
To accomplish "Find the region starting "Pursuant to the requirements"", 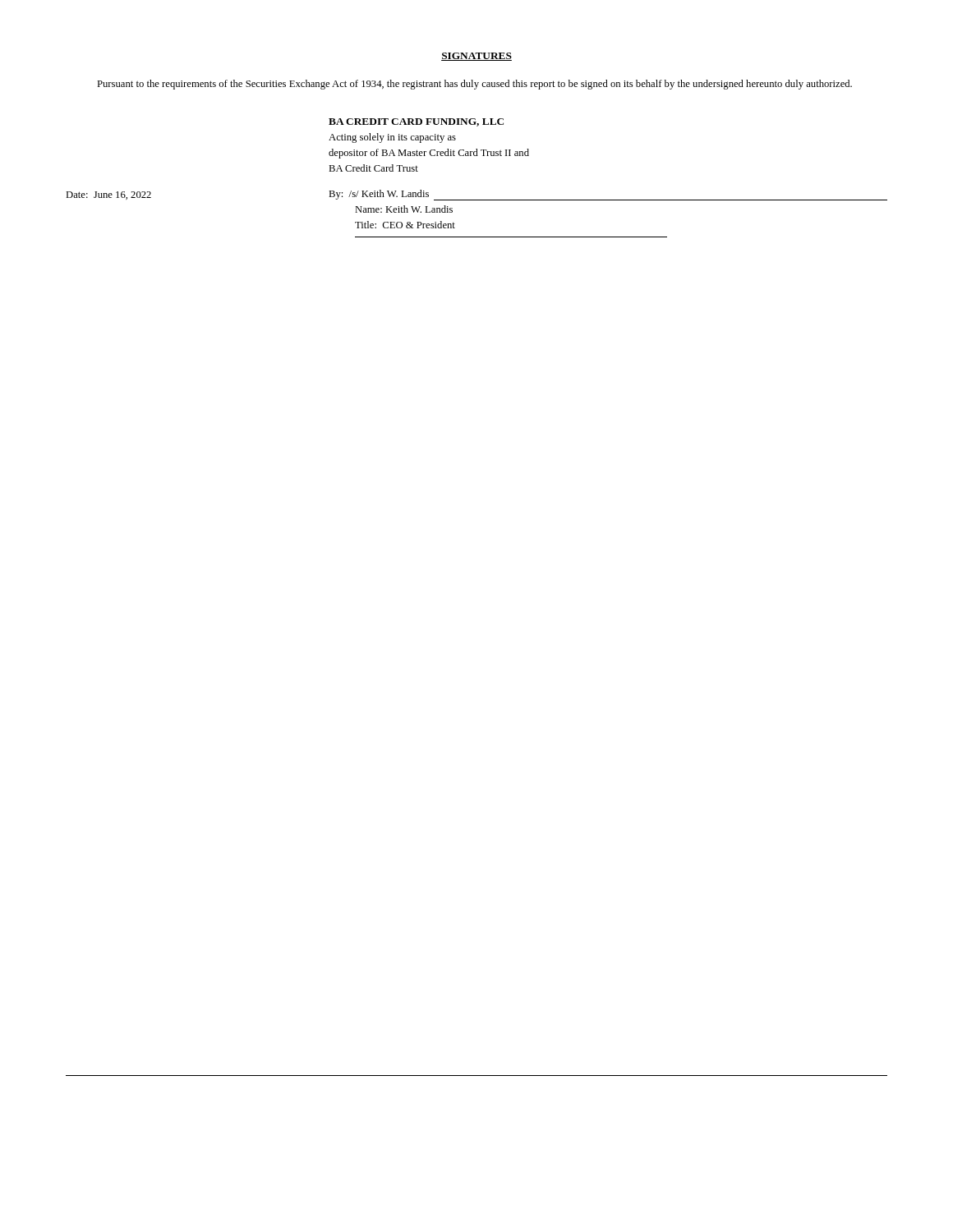I will 459,84.
